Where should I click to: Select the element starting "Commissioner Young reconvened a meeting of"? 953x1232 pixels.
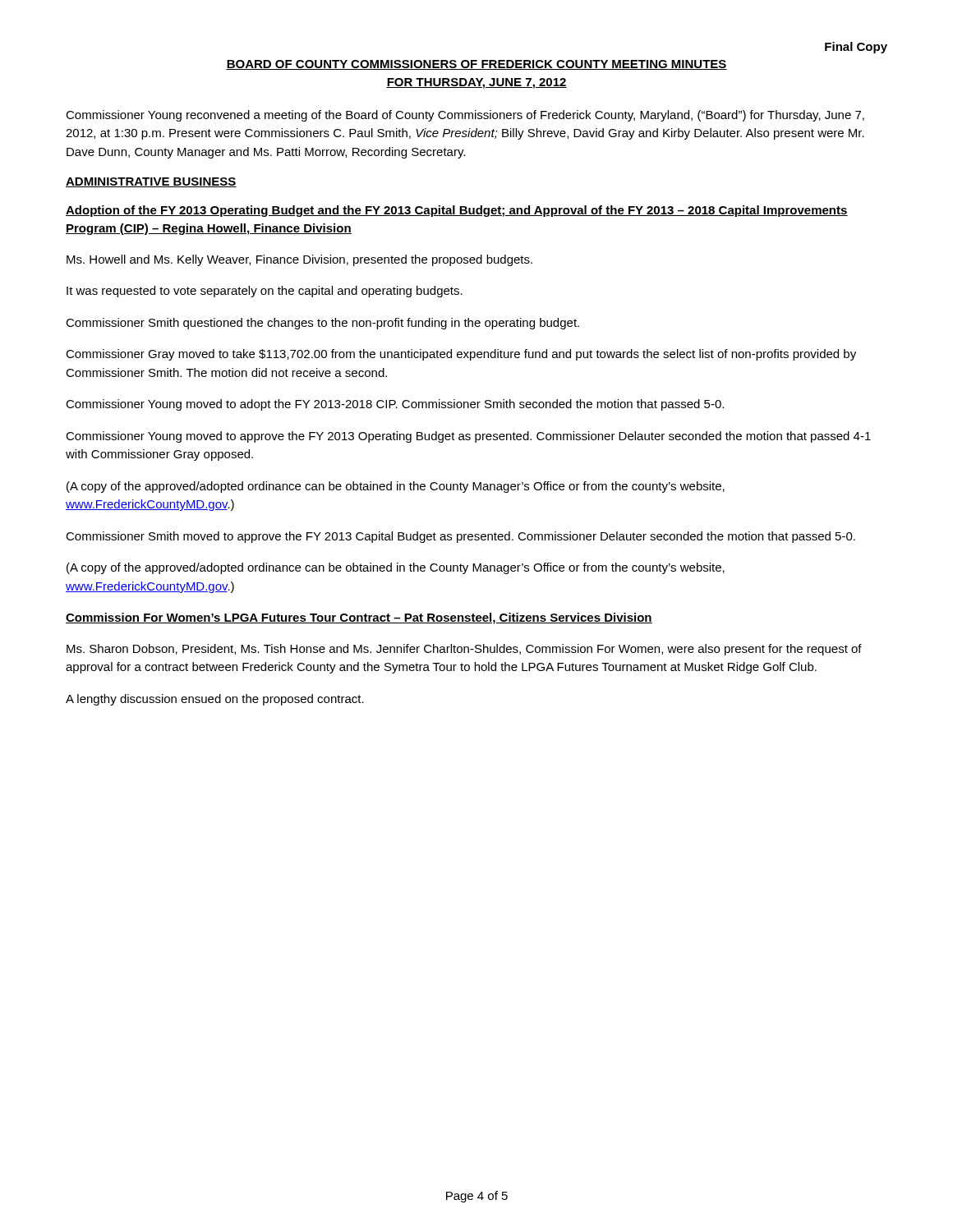click(x=465, y=133)
